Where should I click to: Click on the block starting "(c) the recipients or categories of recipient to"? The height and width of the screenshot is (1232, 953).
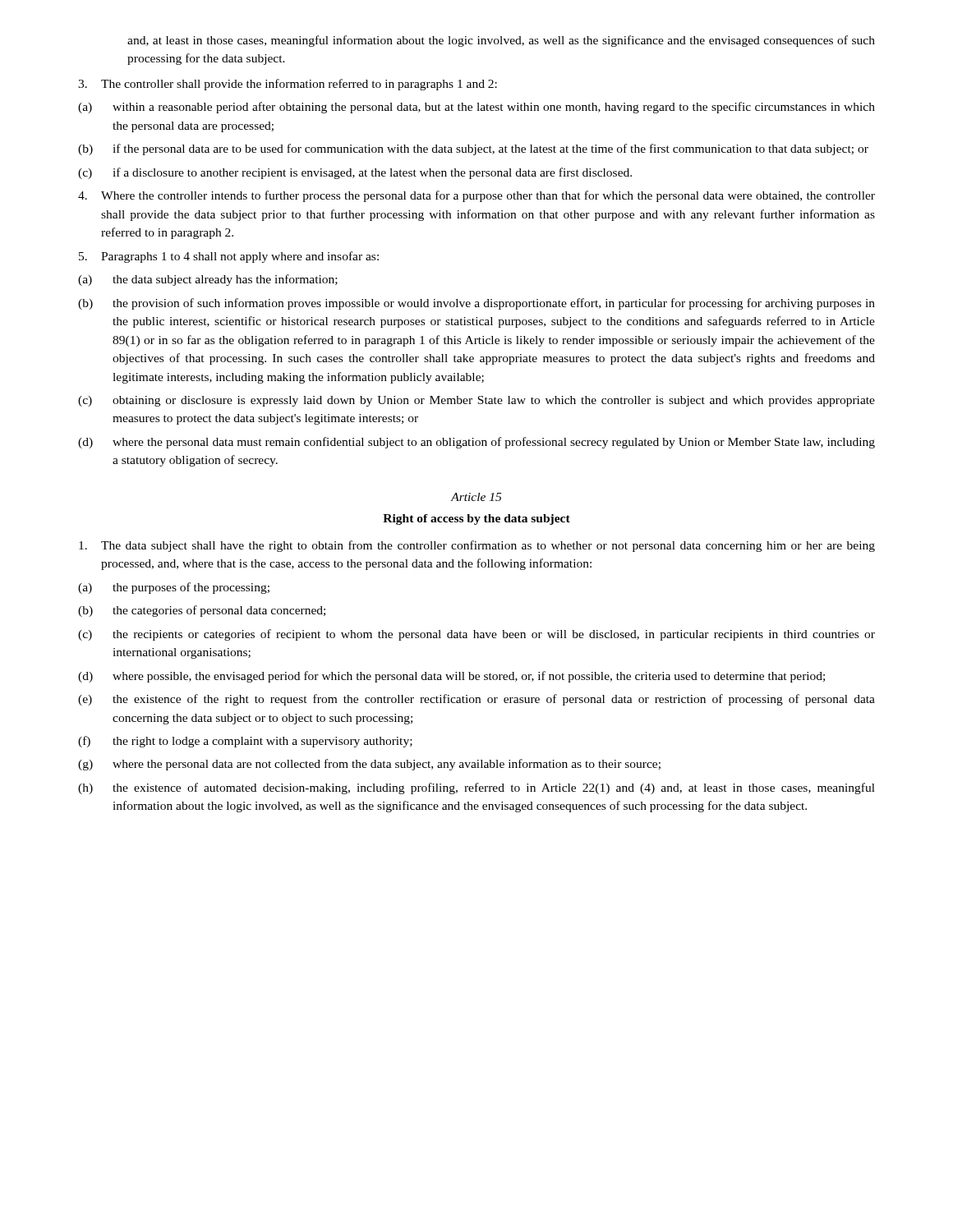click(476, 643)
